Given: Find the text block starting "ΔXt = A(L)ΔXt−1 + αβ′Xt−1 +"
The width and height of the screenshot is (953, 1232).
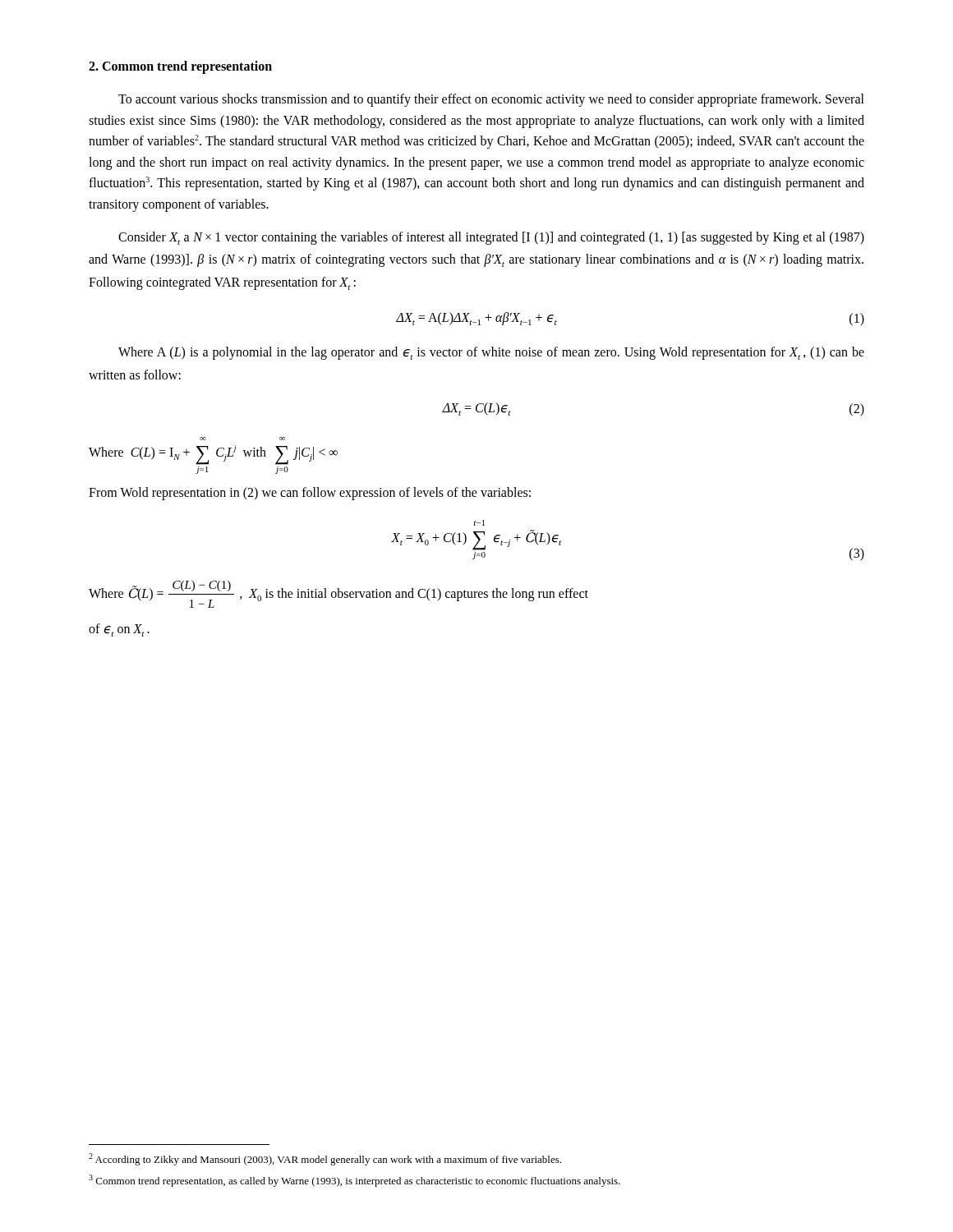Looking at the screenshot, I should click(x=476, y=318).
